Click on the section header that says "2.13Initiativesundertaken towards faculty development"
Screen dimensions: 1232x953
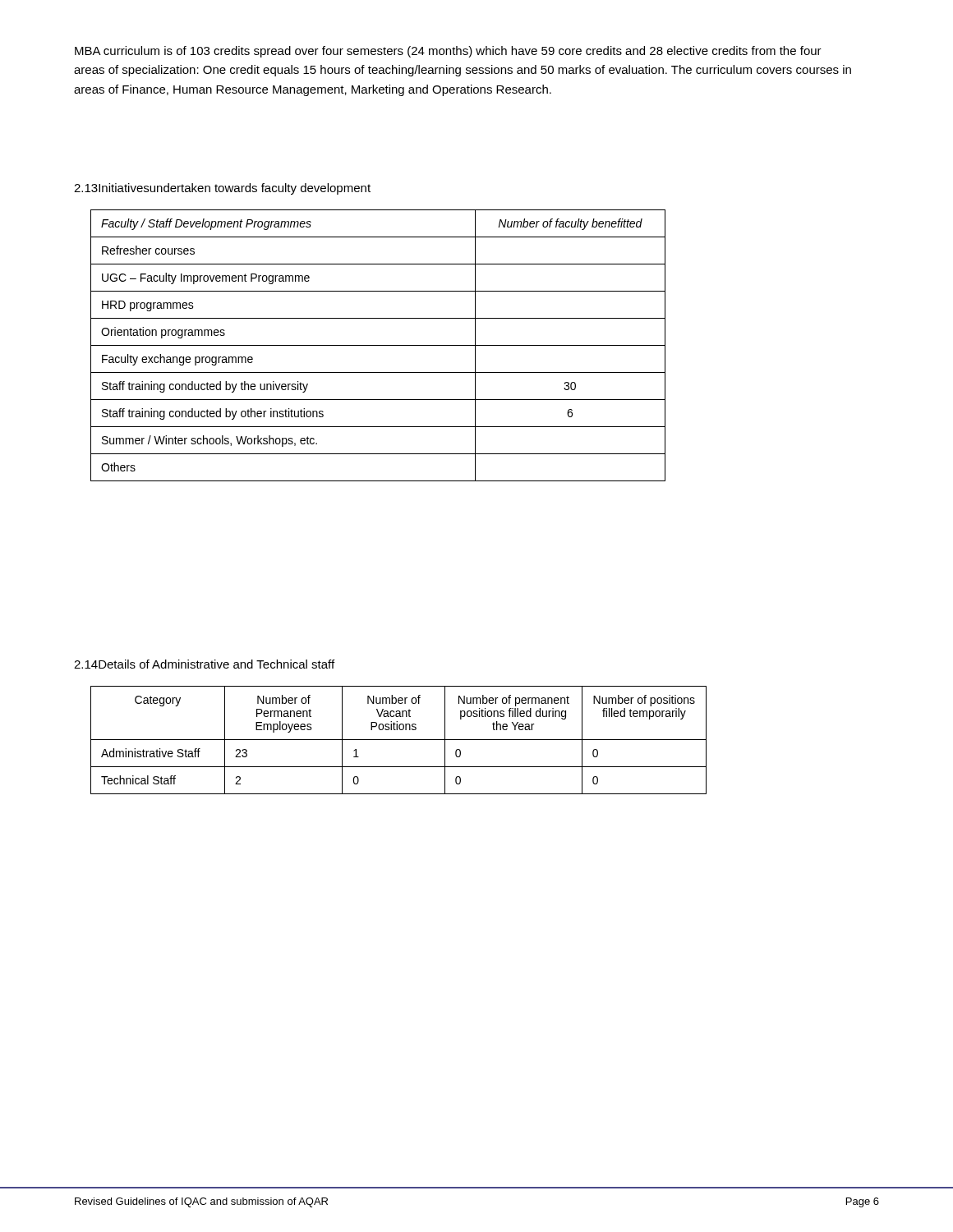point(222,188)
